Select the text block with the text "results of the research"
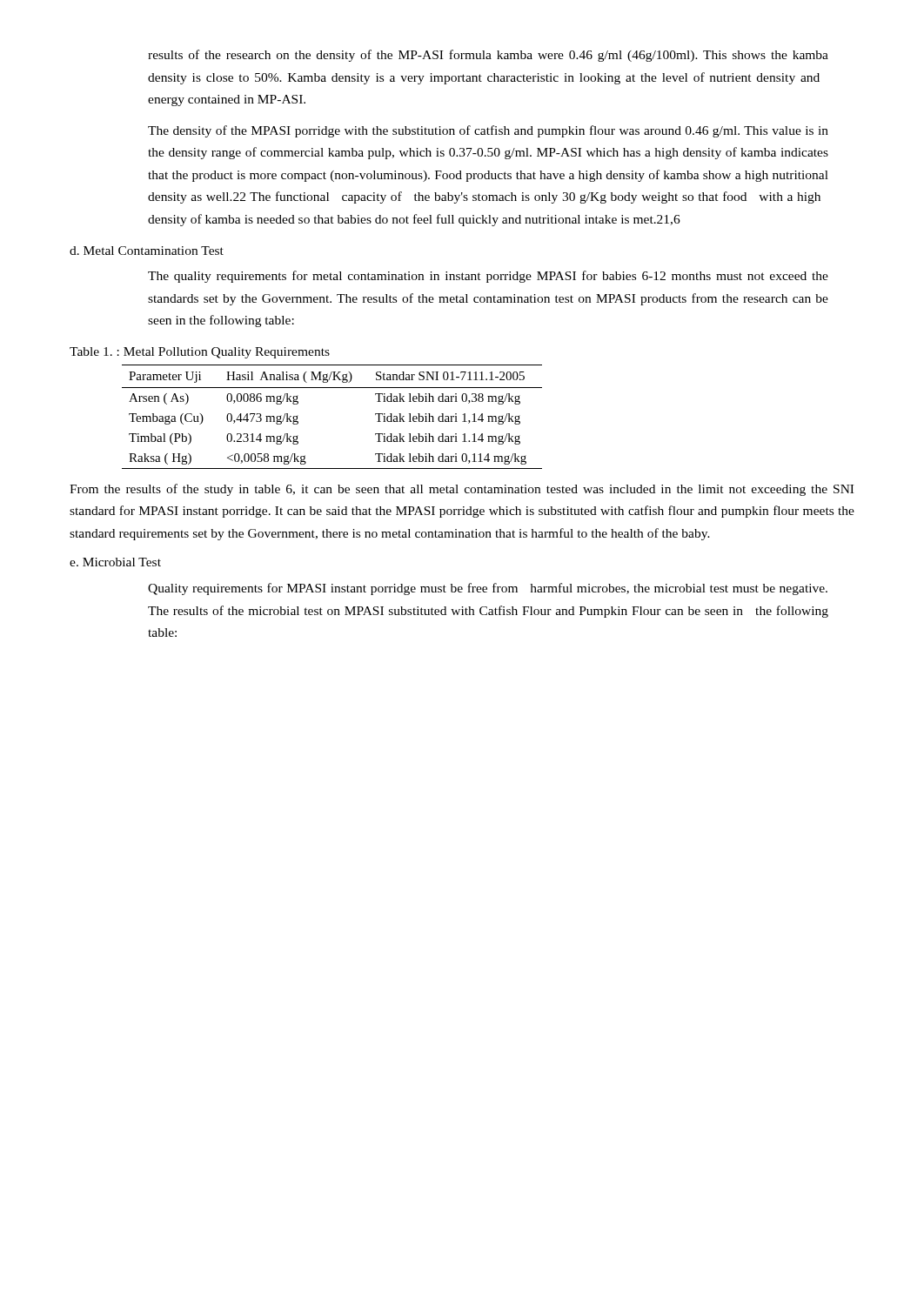This screenshot has height=1305, width=924. 488,77
